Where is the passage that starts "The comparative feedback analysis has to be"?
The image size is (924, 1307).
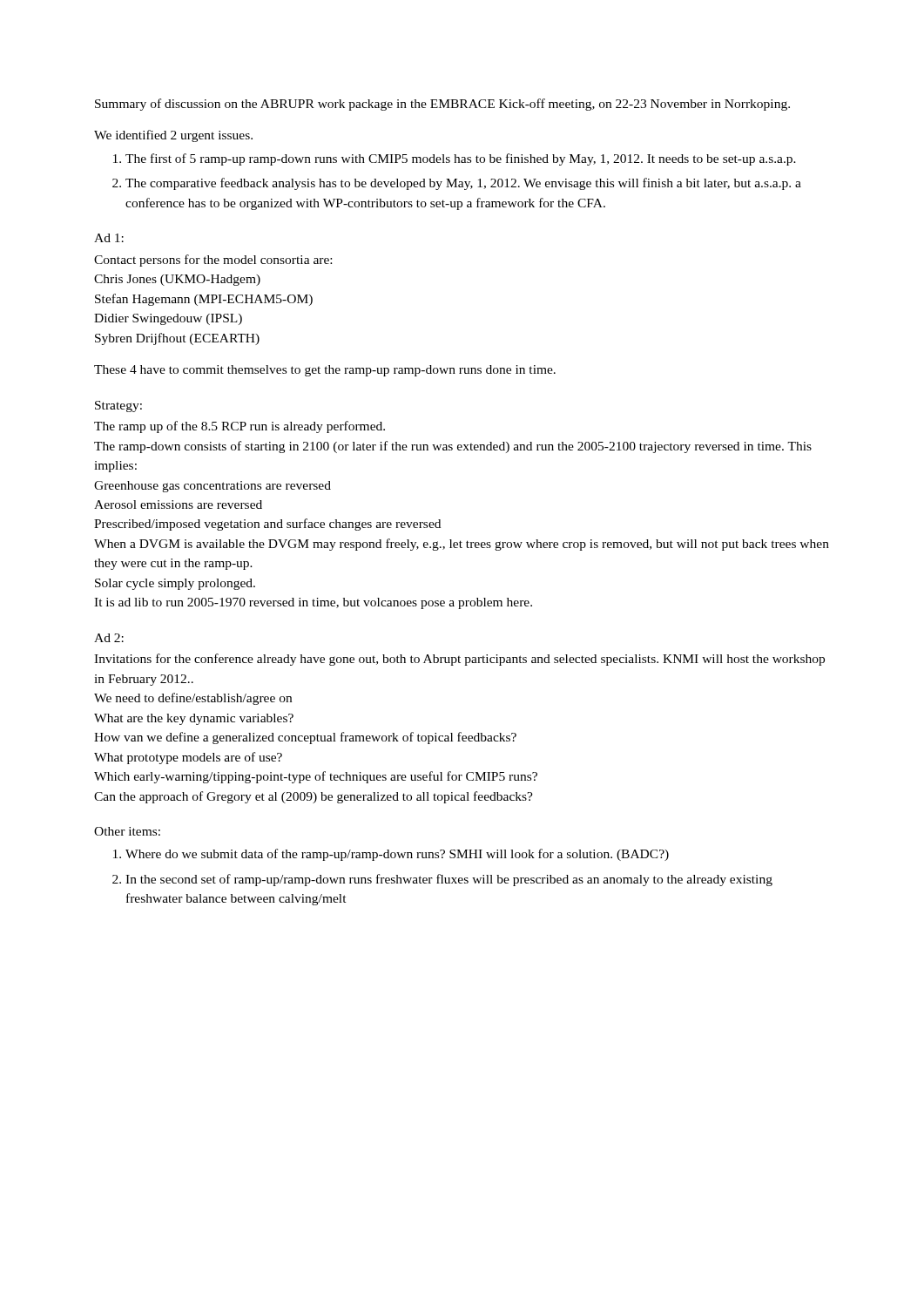(x=463, y=193)
